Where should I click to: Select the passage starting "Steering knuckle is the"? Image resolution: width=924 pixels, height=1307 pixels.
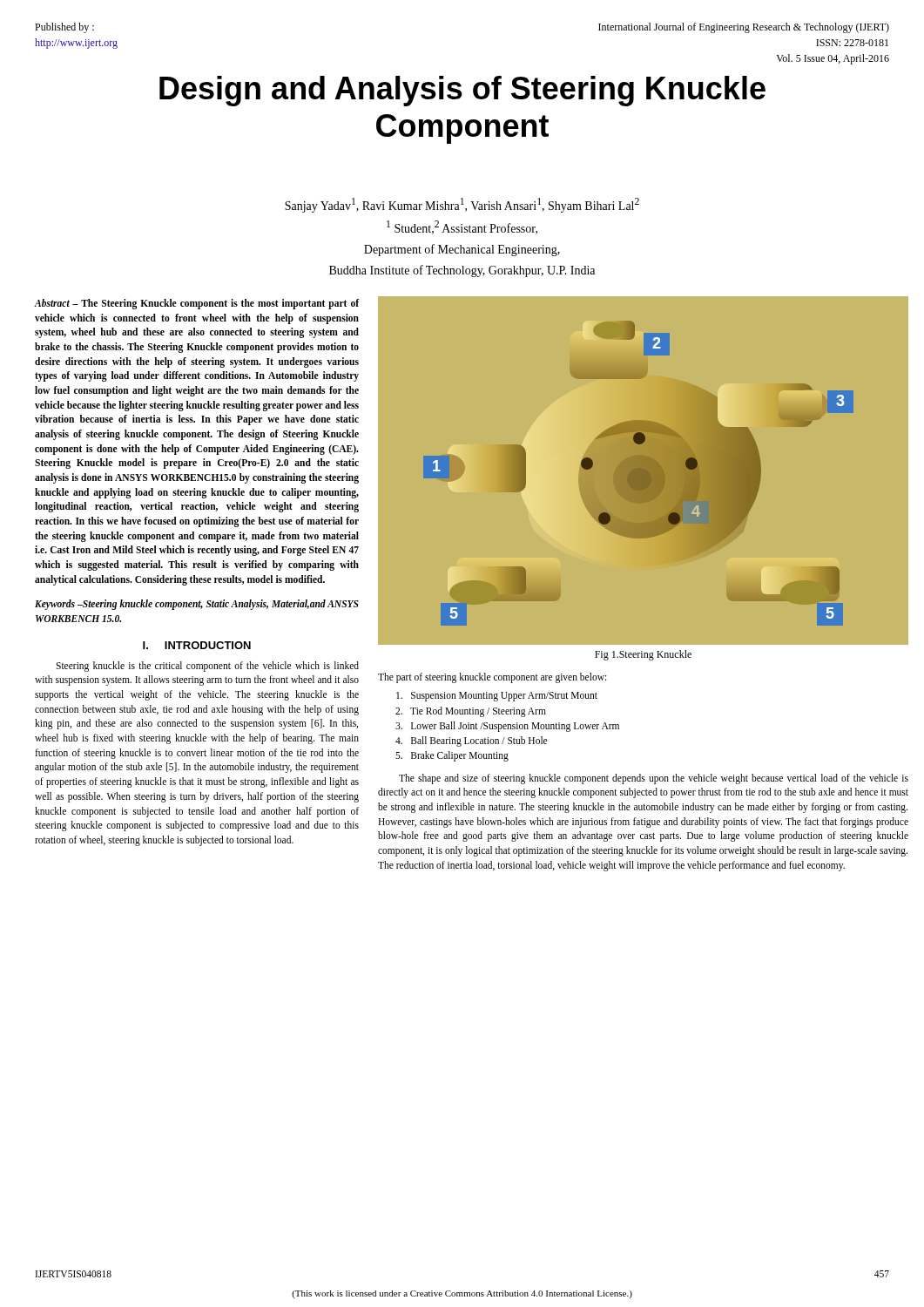click(x=197, y=753)
